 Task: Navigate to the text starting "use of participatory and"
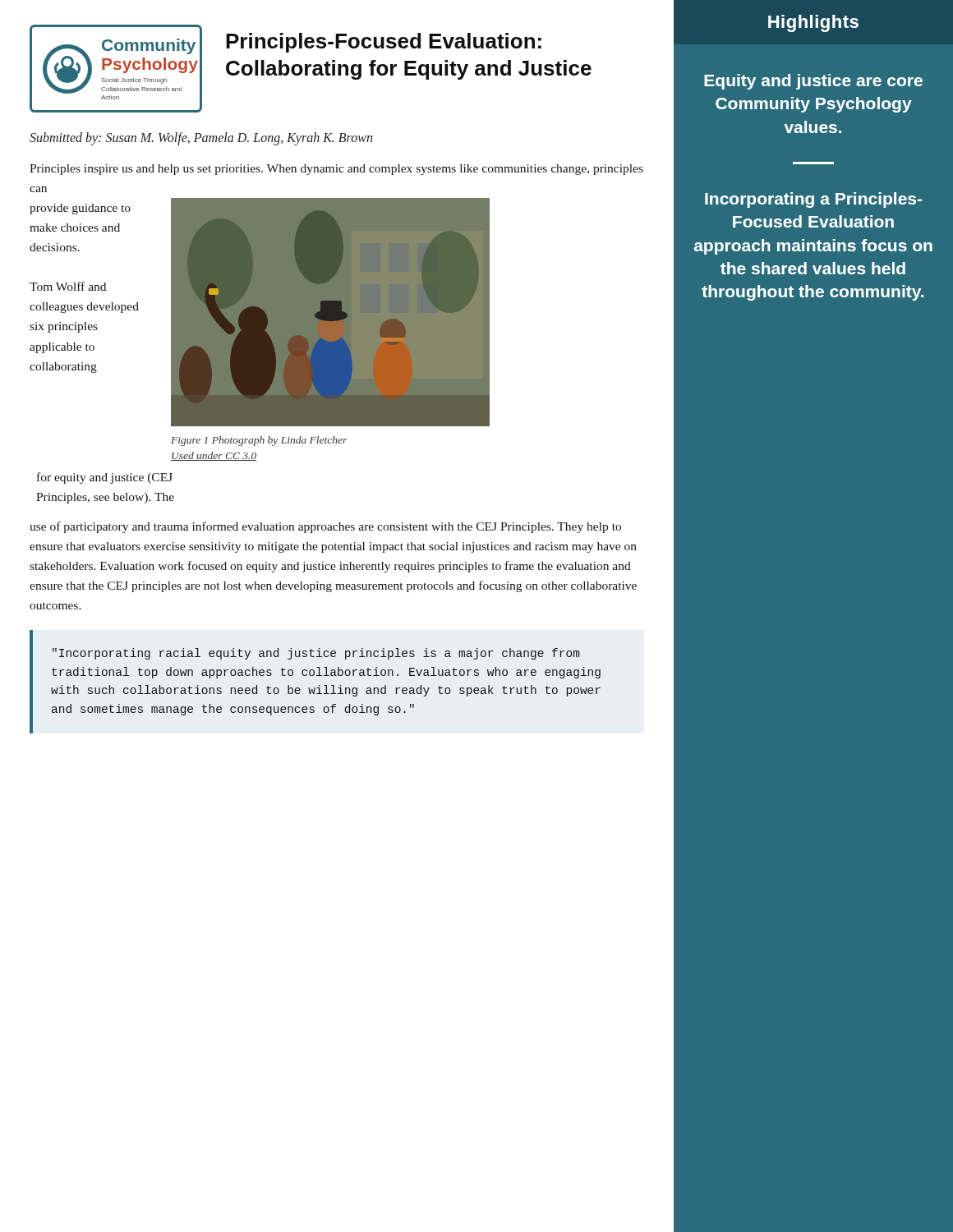tap(333, 566)
